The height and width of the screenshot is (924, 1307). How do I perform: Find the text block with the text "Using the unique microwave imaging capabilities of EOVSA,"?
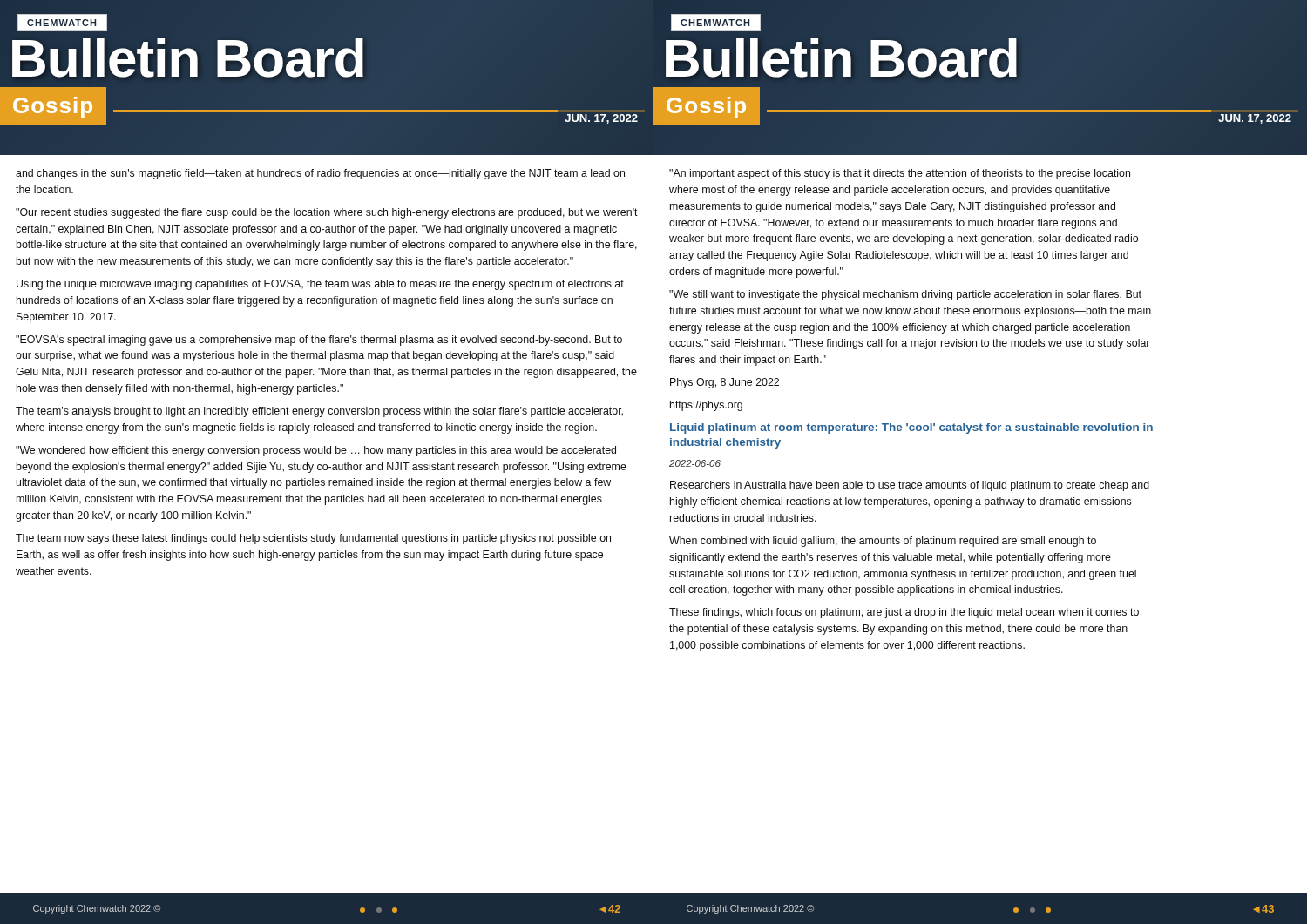(327, 301)
